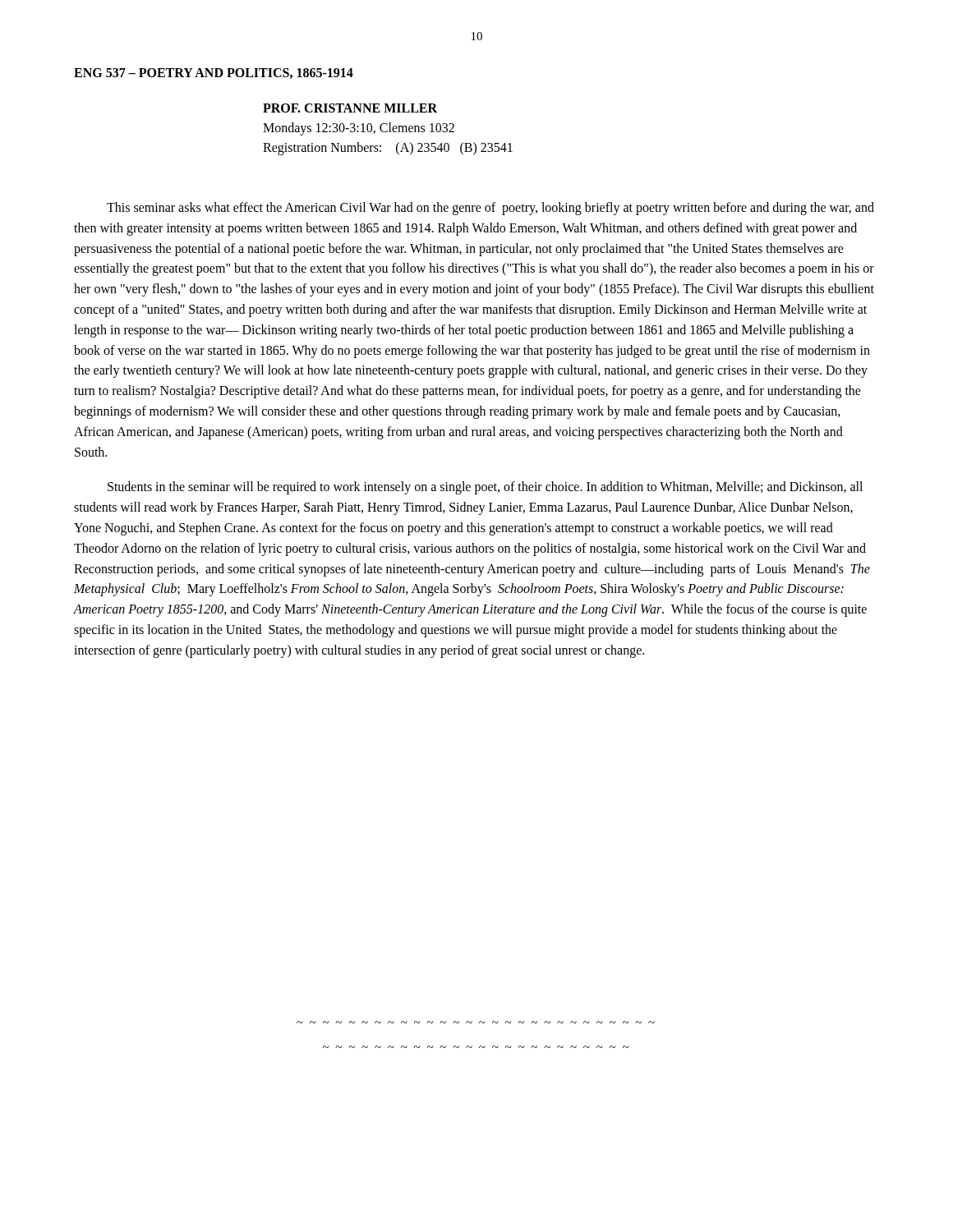Screen dimensions: 1232x953
Task: Locate the block of text that opens with "This seminar asks what effect"
Action: pos(476,429)
